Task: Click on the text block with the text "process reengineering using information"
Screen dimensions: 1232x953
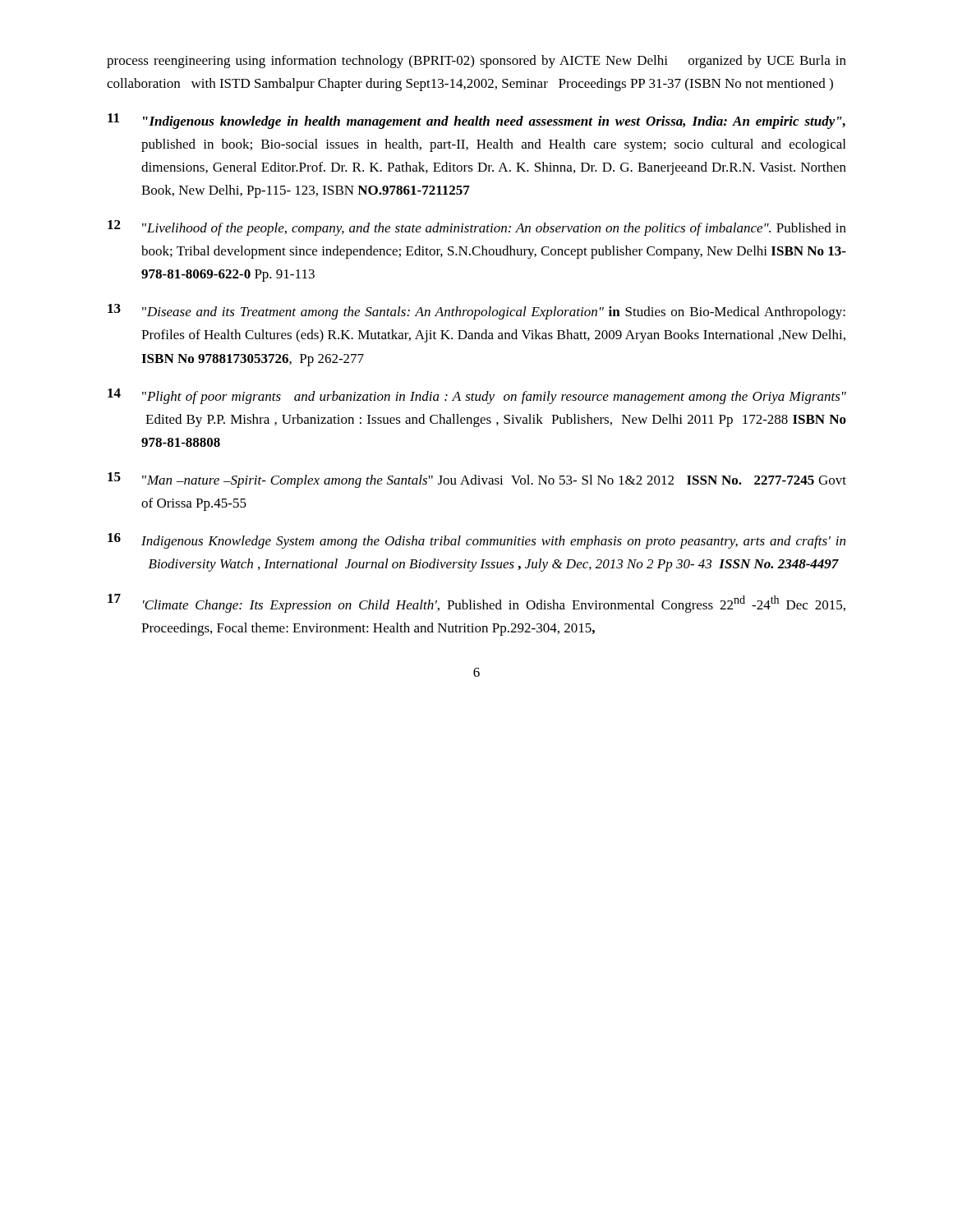Action: (x=476, y=72)
